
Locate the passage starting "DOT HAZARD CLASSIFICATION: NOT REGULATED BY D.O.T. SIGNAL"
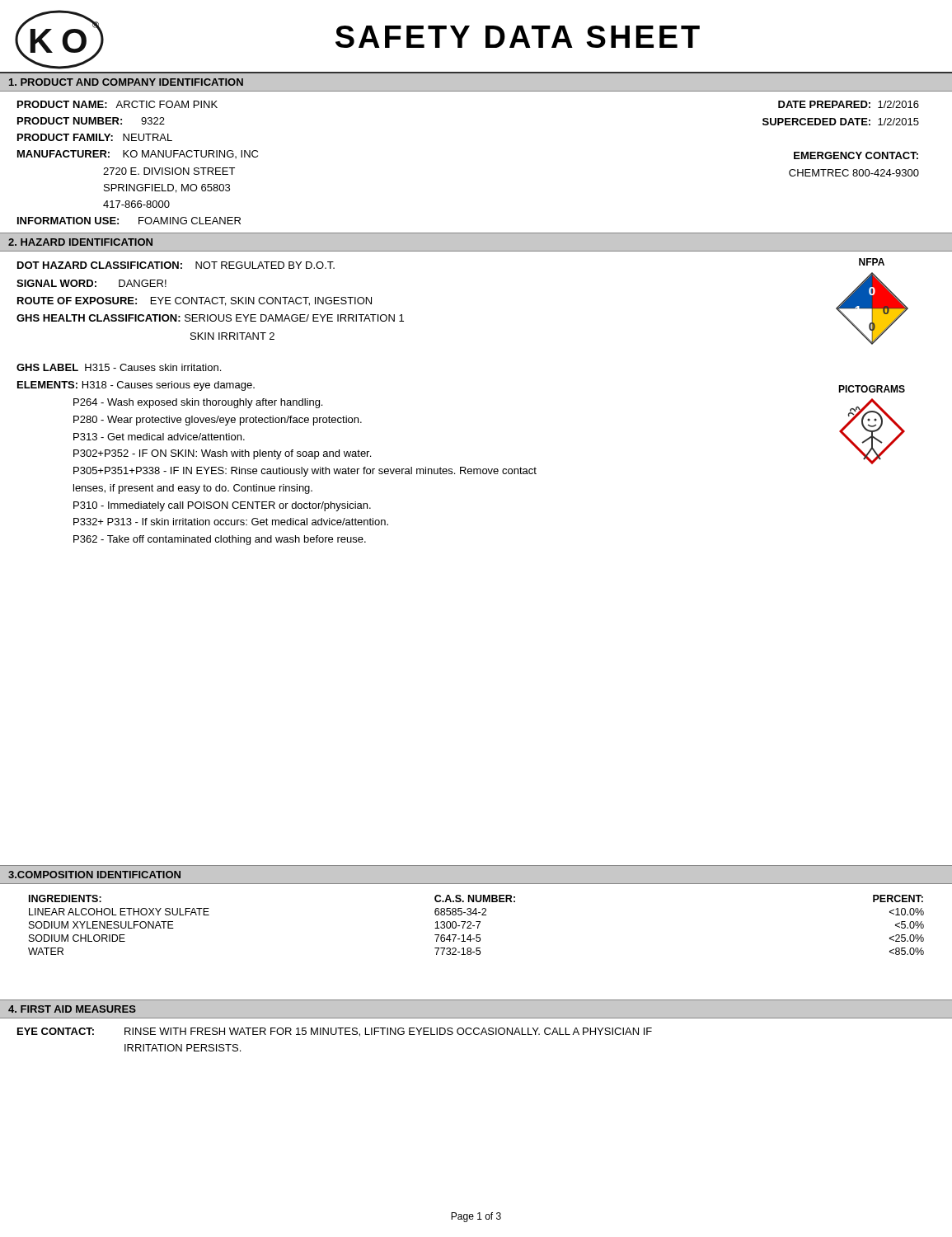[210, 301]
